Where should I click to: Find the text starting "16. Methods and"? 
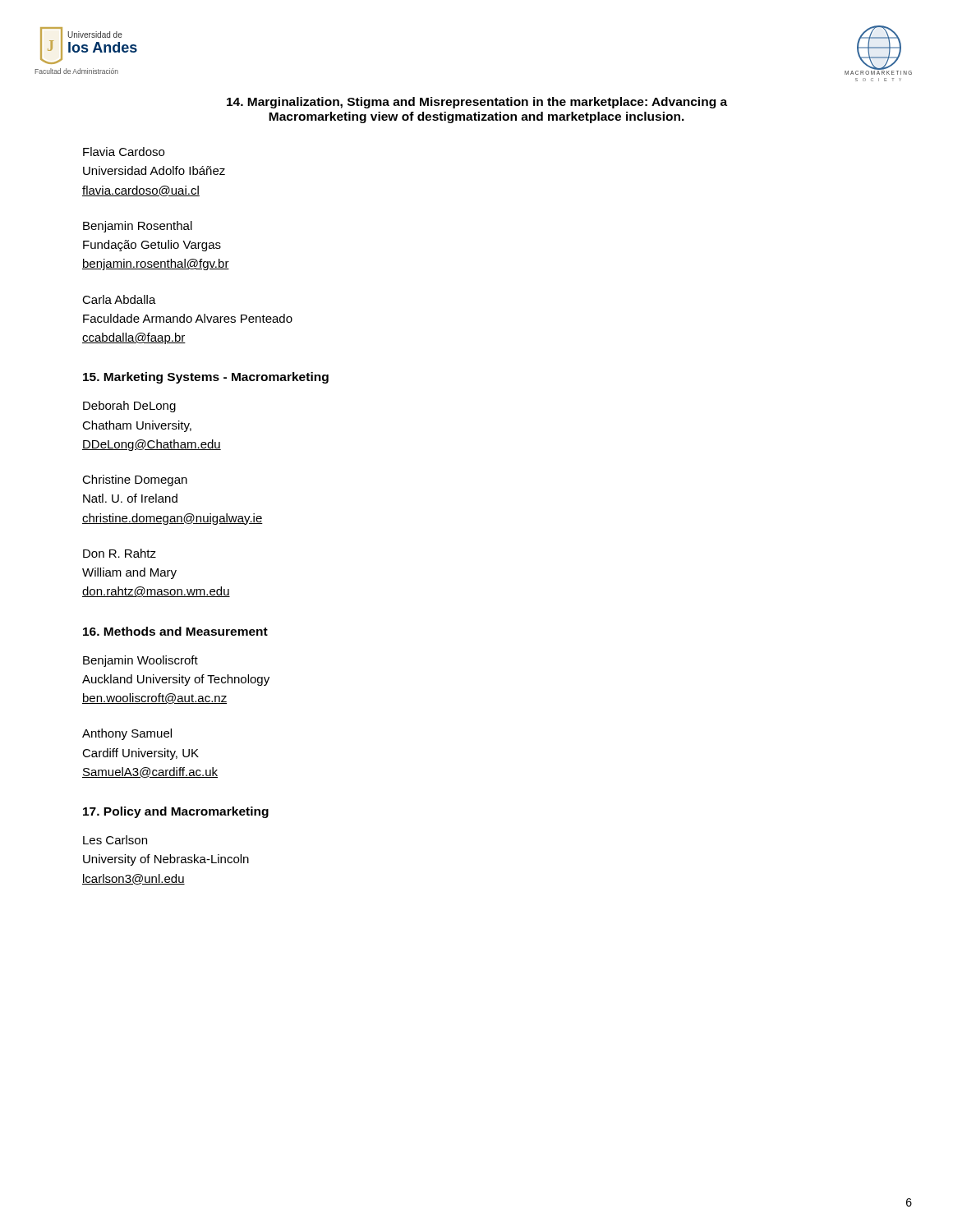coord(175,631)
